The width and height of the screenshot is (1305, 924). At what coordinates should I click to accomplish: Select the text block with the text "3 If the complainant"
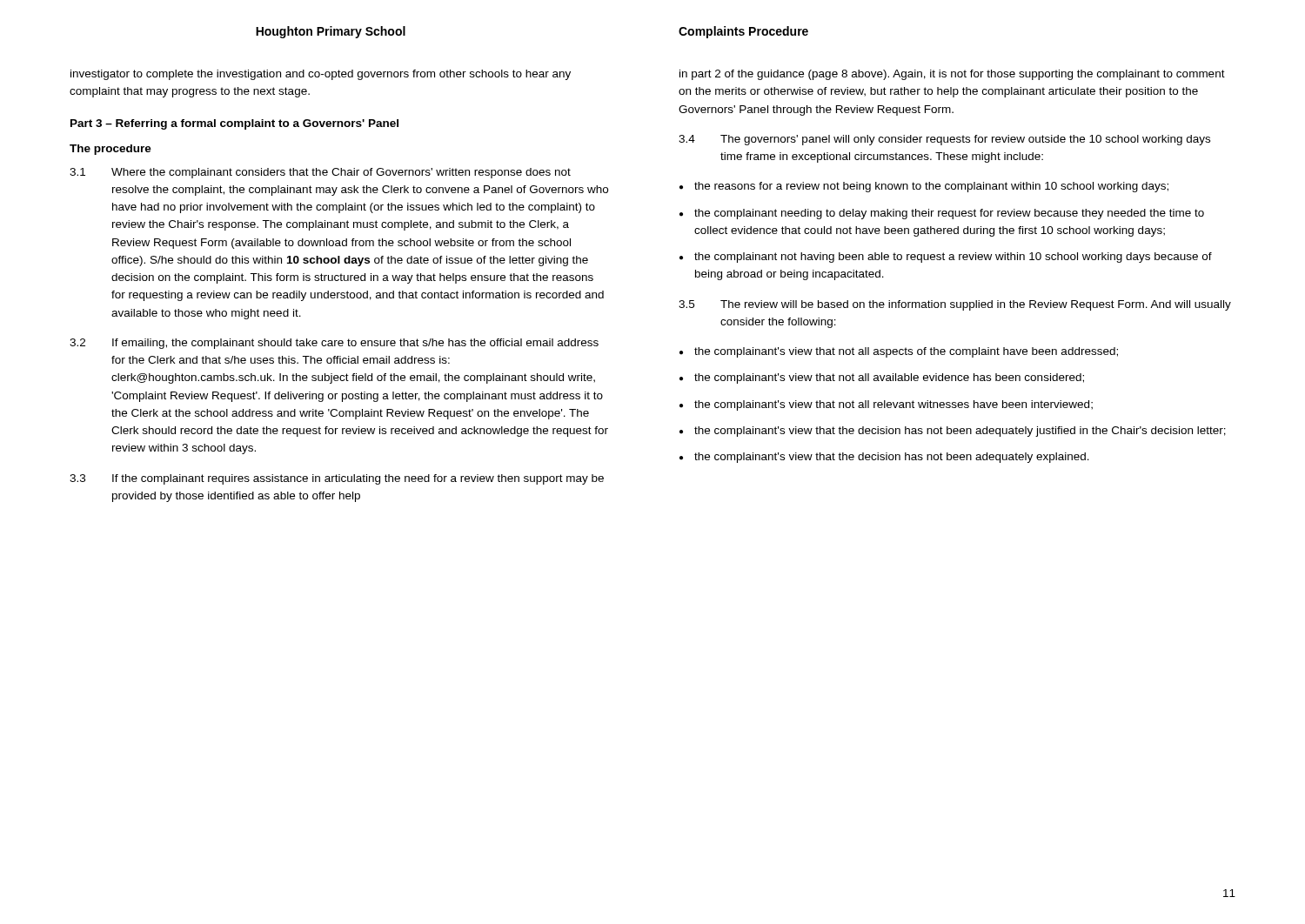[339, 487]
